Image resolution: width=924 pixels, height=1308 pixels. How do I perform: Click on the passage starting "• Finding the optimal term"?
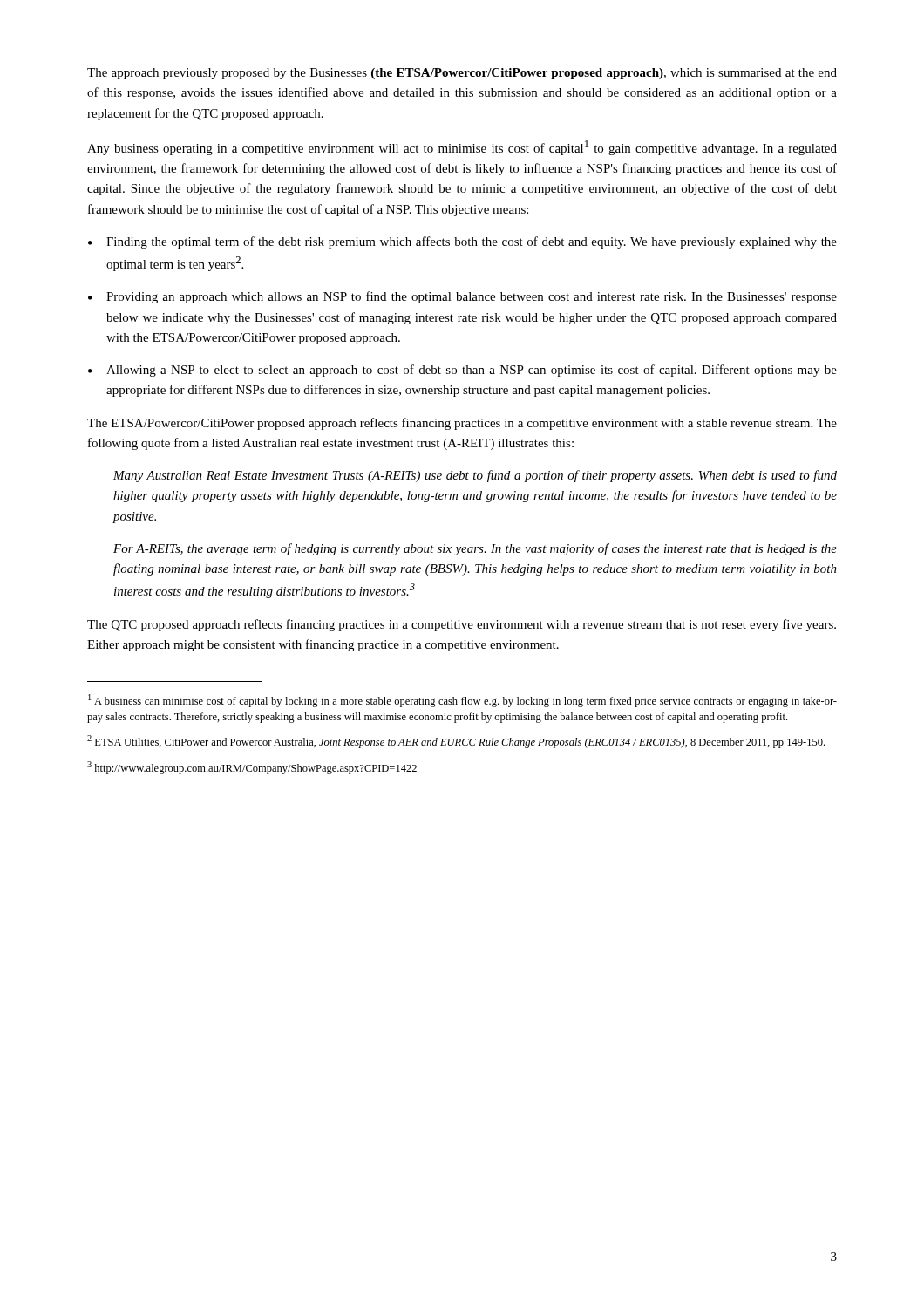pos(462,253)
